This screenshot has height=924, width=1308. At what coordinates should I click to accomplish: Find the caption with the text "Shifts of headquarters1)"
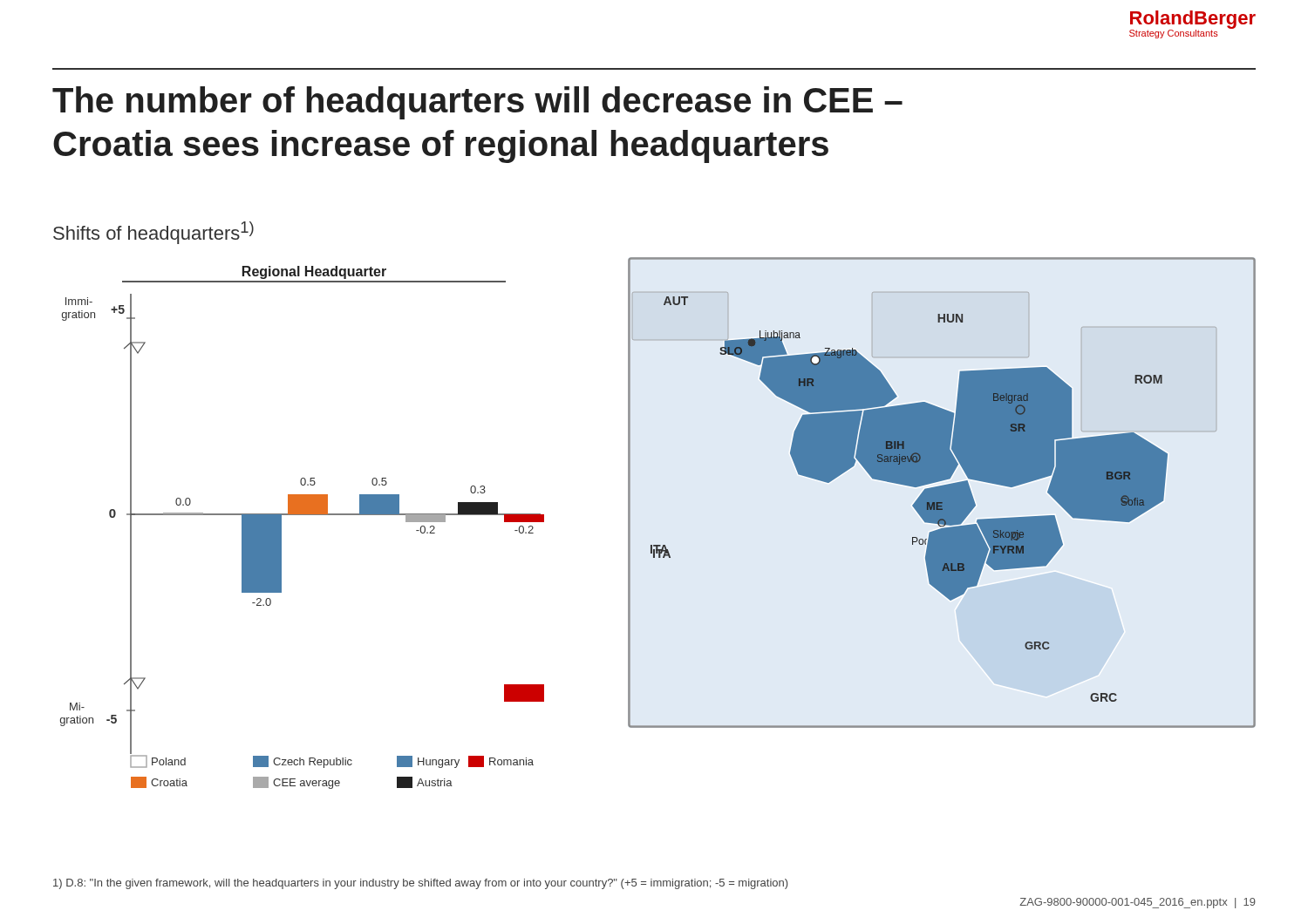[153, 231]
